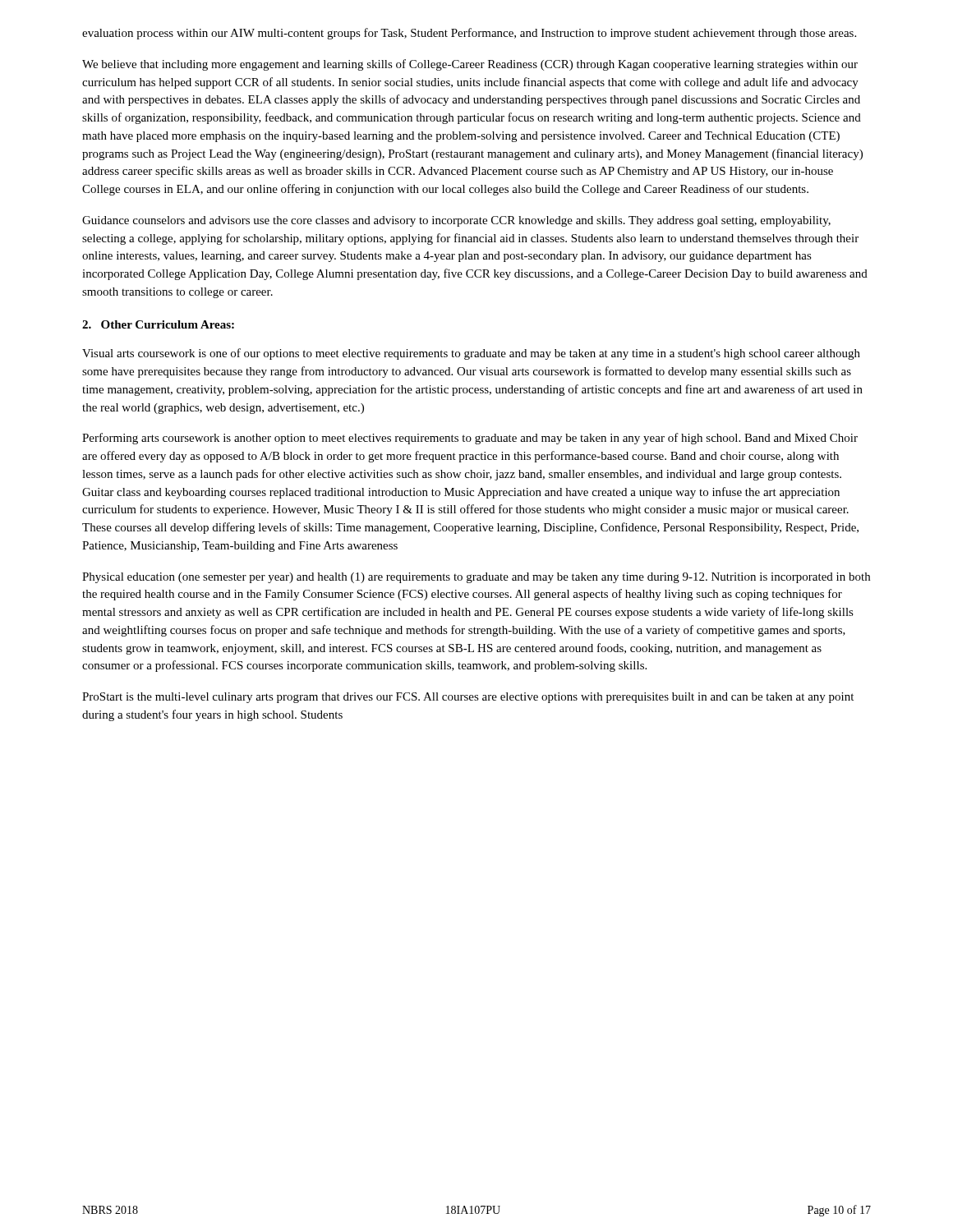Find the section header on this page that starts "2. Other Curriculum"
Viewport: 953px width, 1232px height.
point(159,324)
